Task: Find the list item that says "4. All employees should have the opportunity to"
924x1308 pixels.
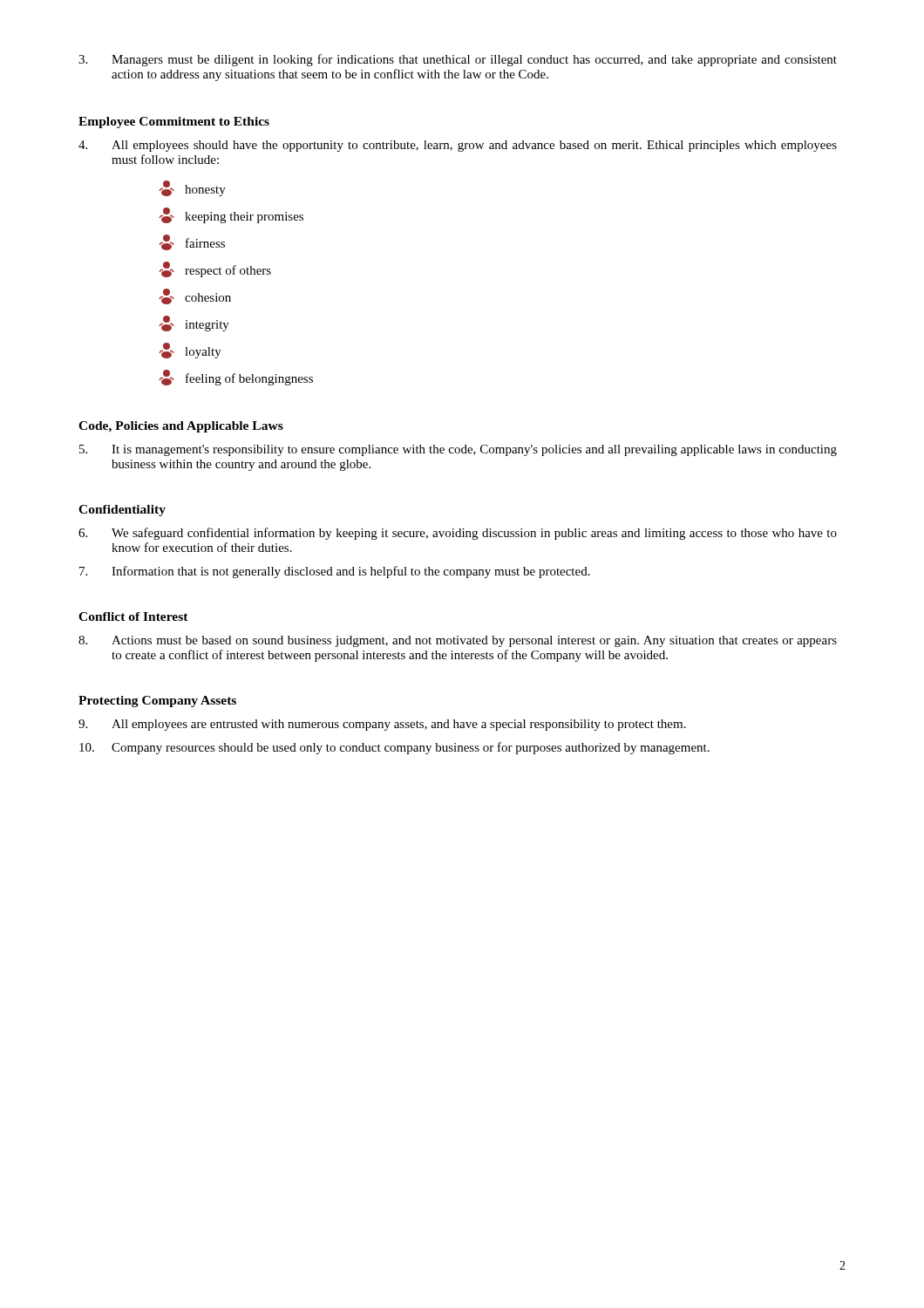Action: point(458,153)
